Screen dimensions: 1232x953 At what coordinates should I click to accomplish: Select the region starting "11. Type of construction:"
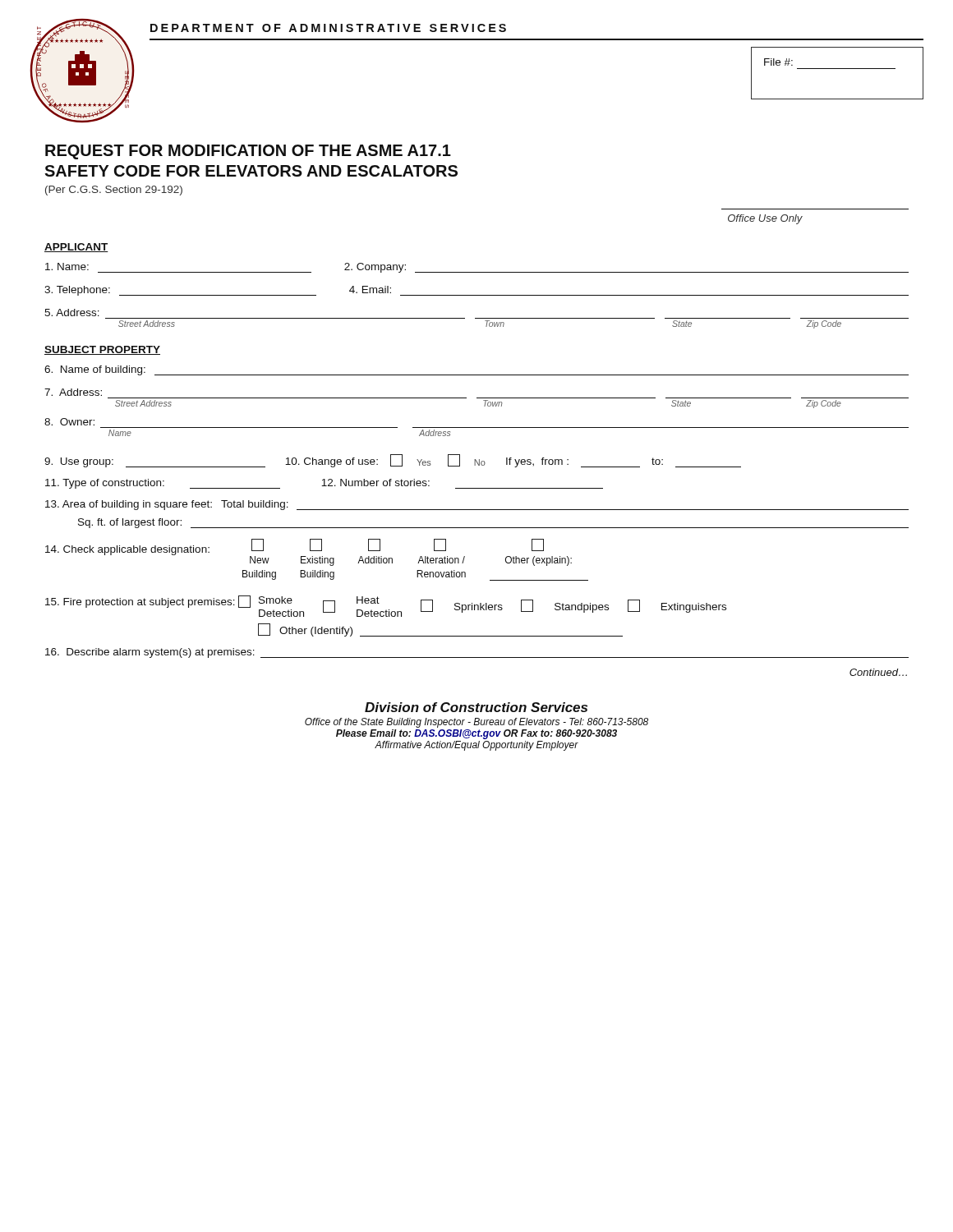(x=324, y=482)
